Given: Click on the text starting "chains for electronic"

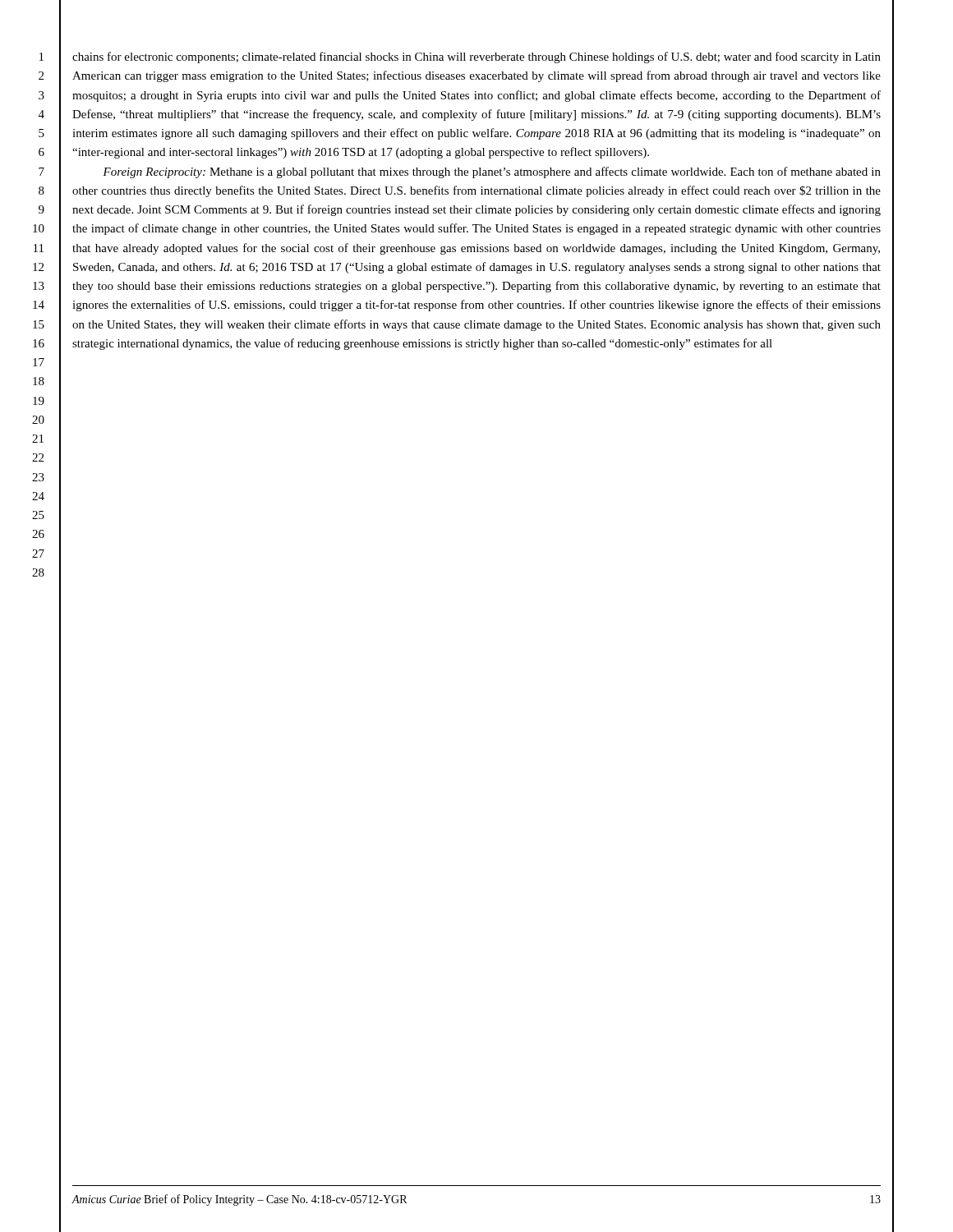Looking at the screenshot, I should (x=476, y=104).
